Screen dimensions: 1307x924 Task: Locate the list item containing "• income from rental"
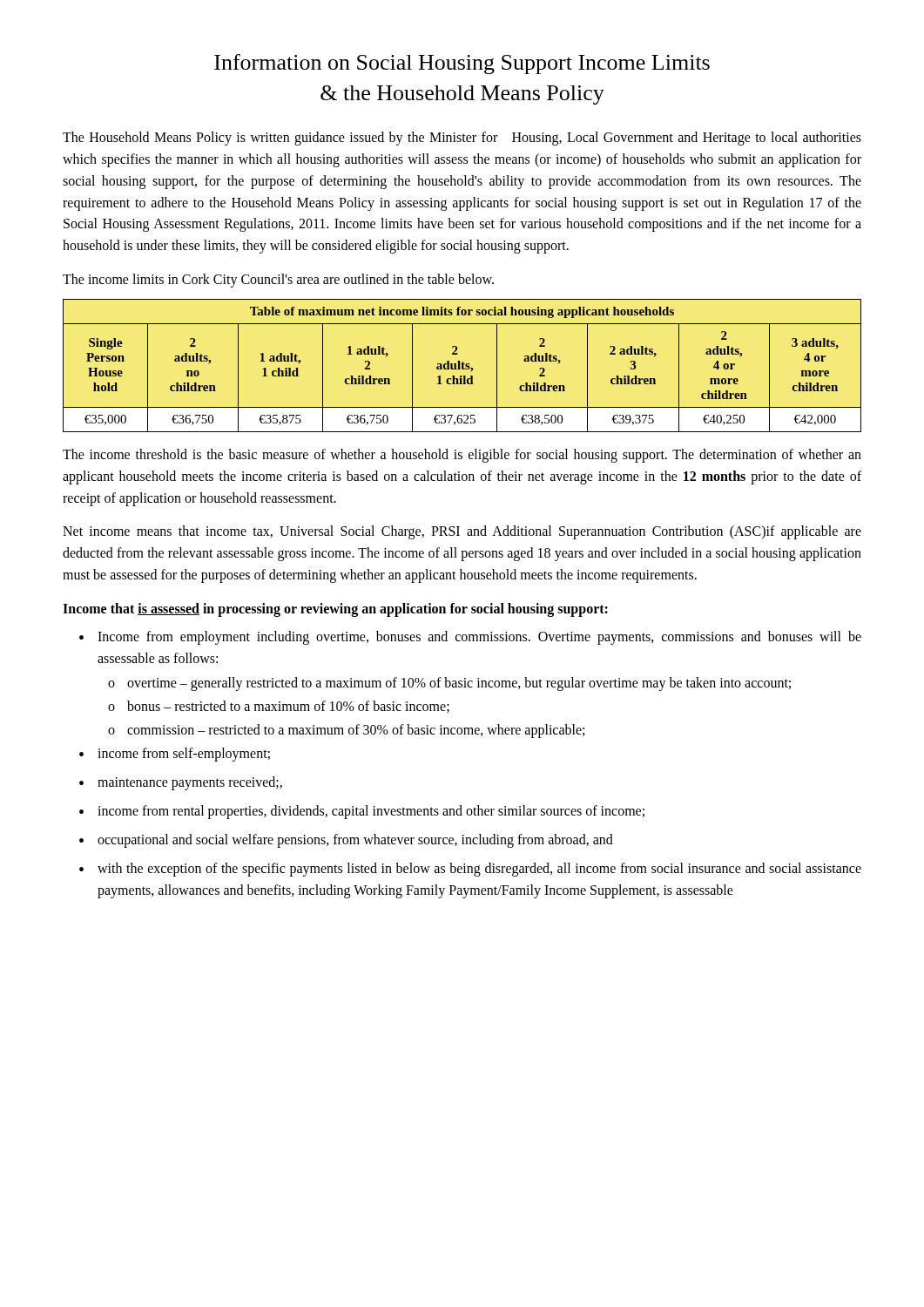pos(470,813)
